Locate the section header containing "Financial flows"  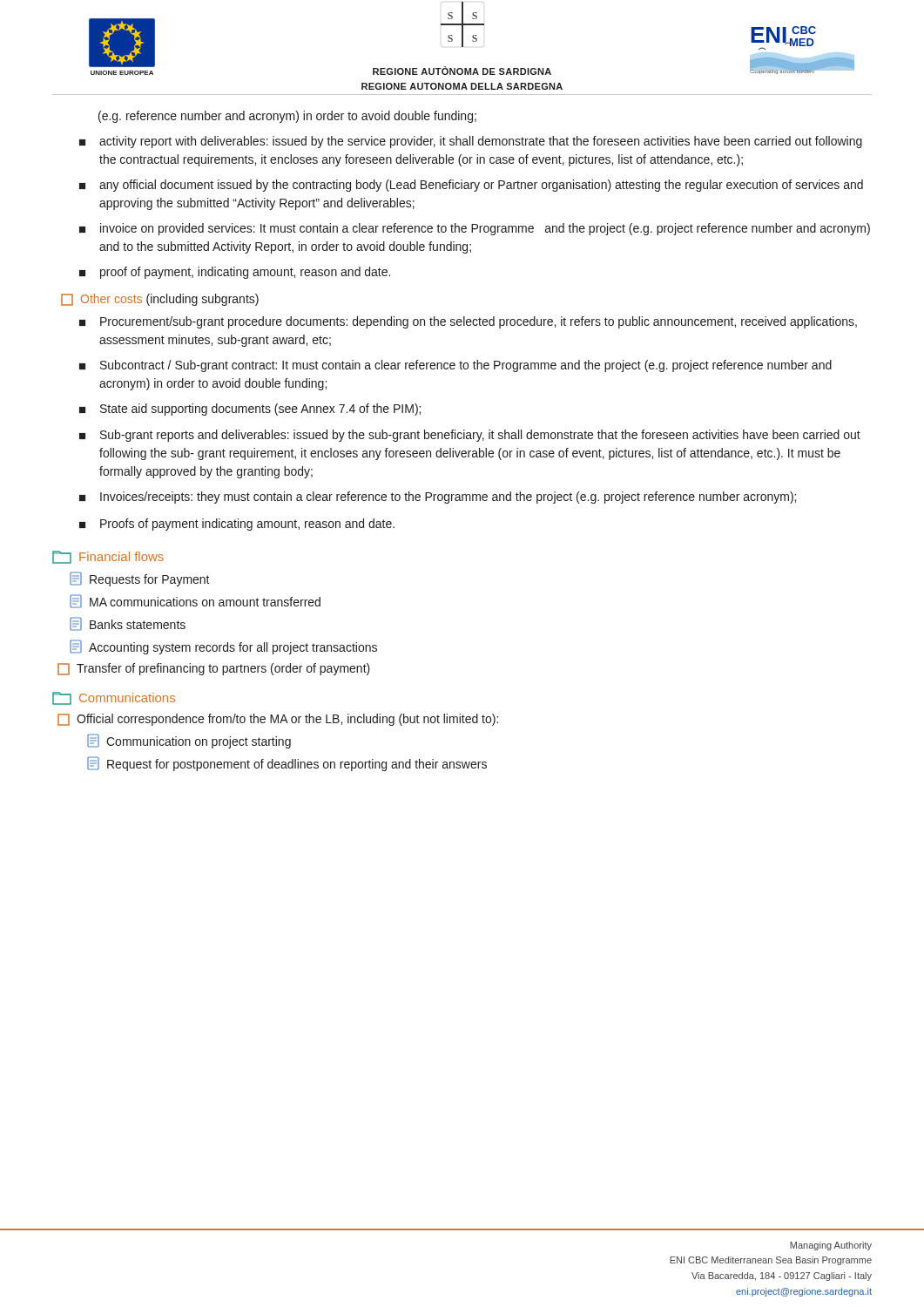point(108,556)
